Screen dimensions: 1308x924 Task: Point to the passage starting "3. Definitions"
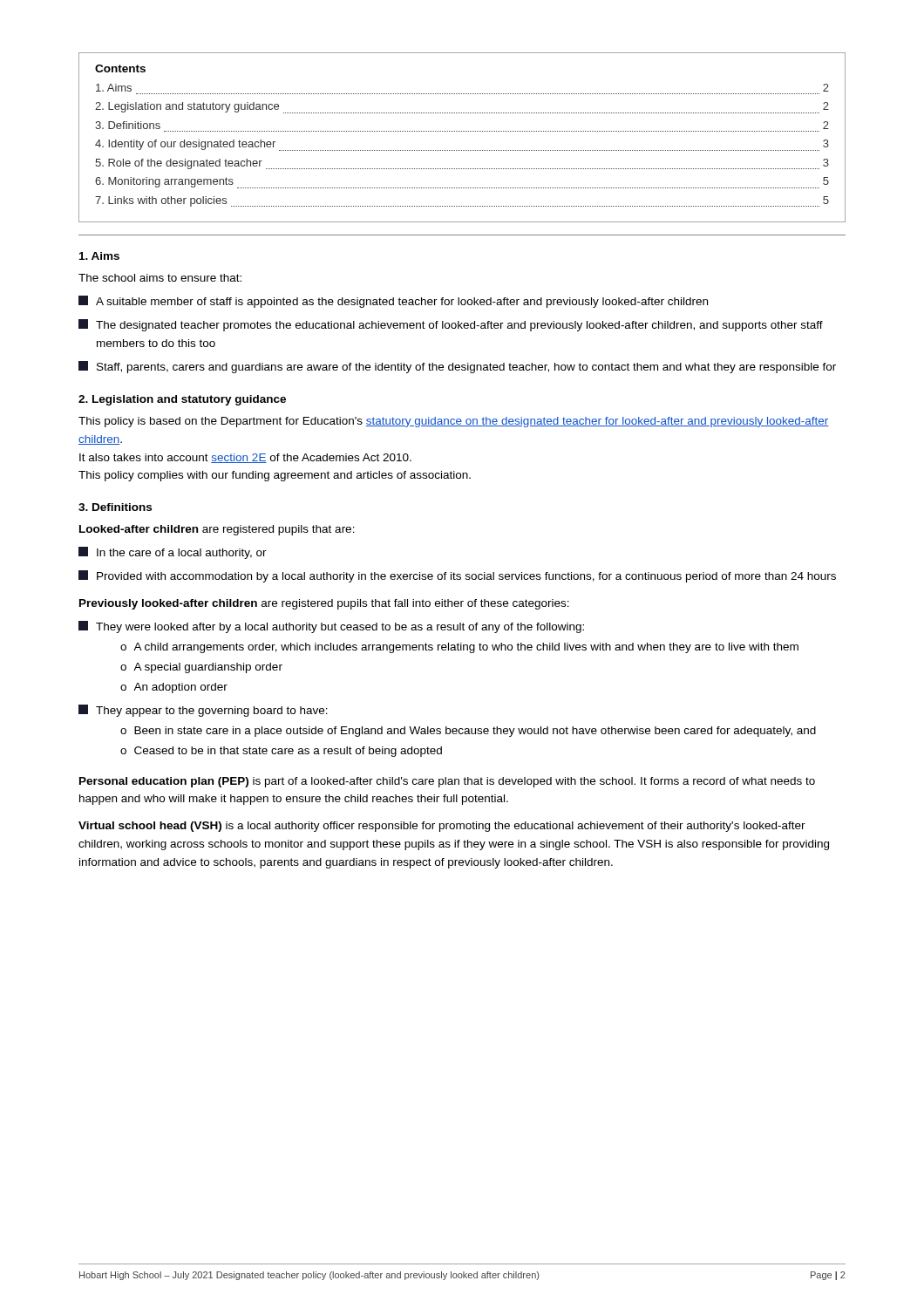(115, 507)
